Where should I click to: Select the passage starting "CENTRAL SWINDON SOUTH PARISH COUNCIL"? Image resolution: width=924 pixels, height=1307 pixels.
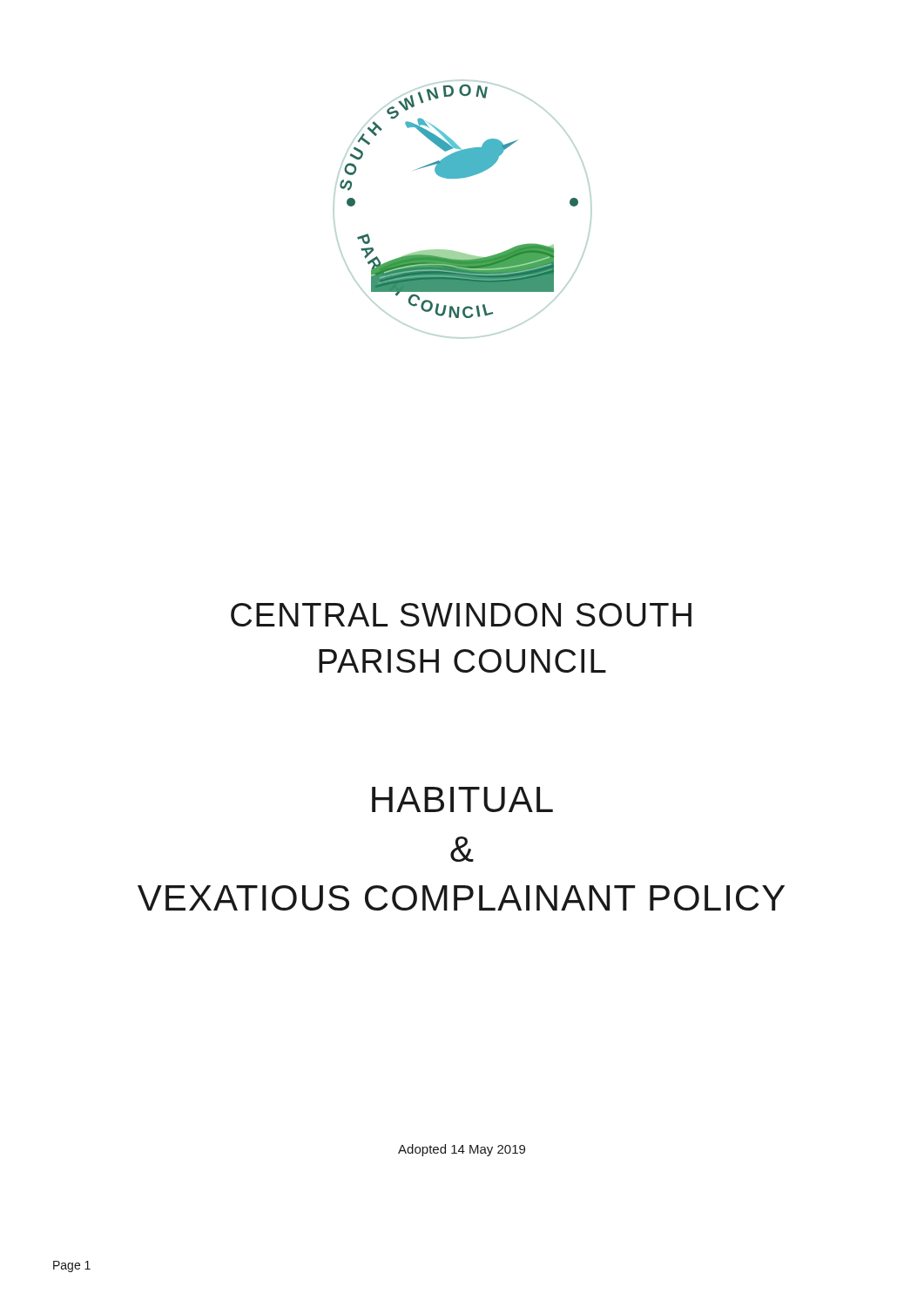[x=462, y=638]
